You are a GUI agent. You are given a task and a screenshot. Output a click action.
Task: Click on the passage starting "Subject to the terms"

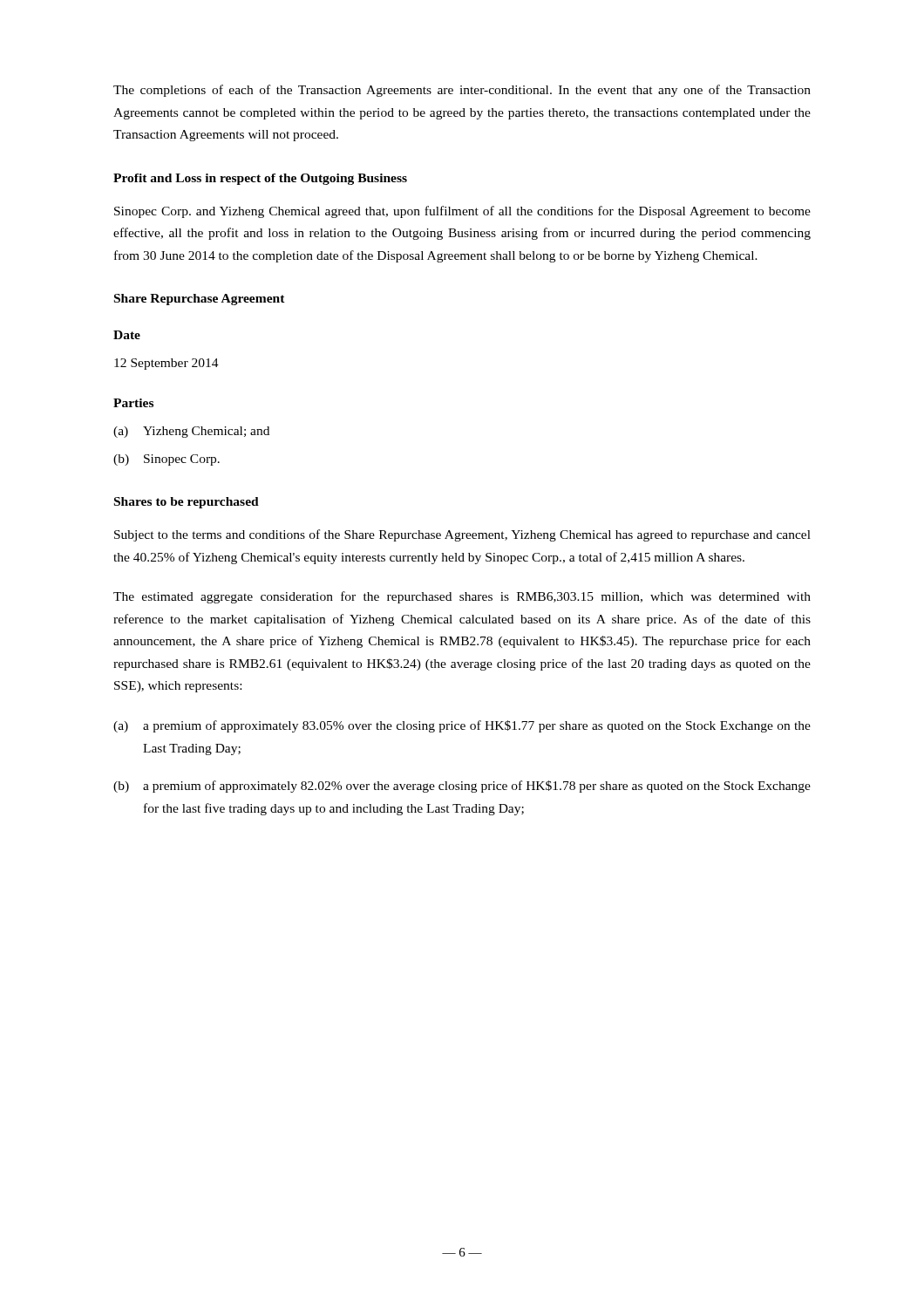[x=462, y=545]
